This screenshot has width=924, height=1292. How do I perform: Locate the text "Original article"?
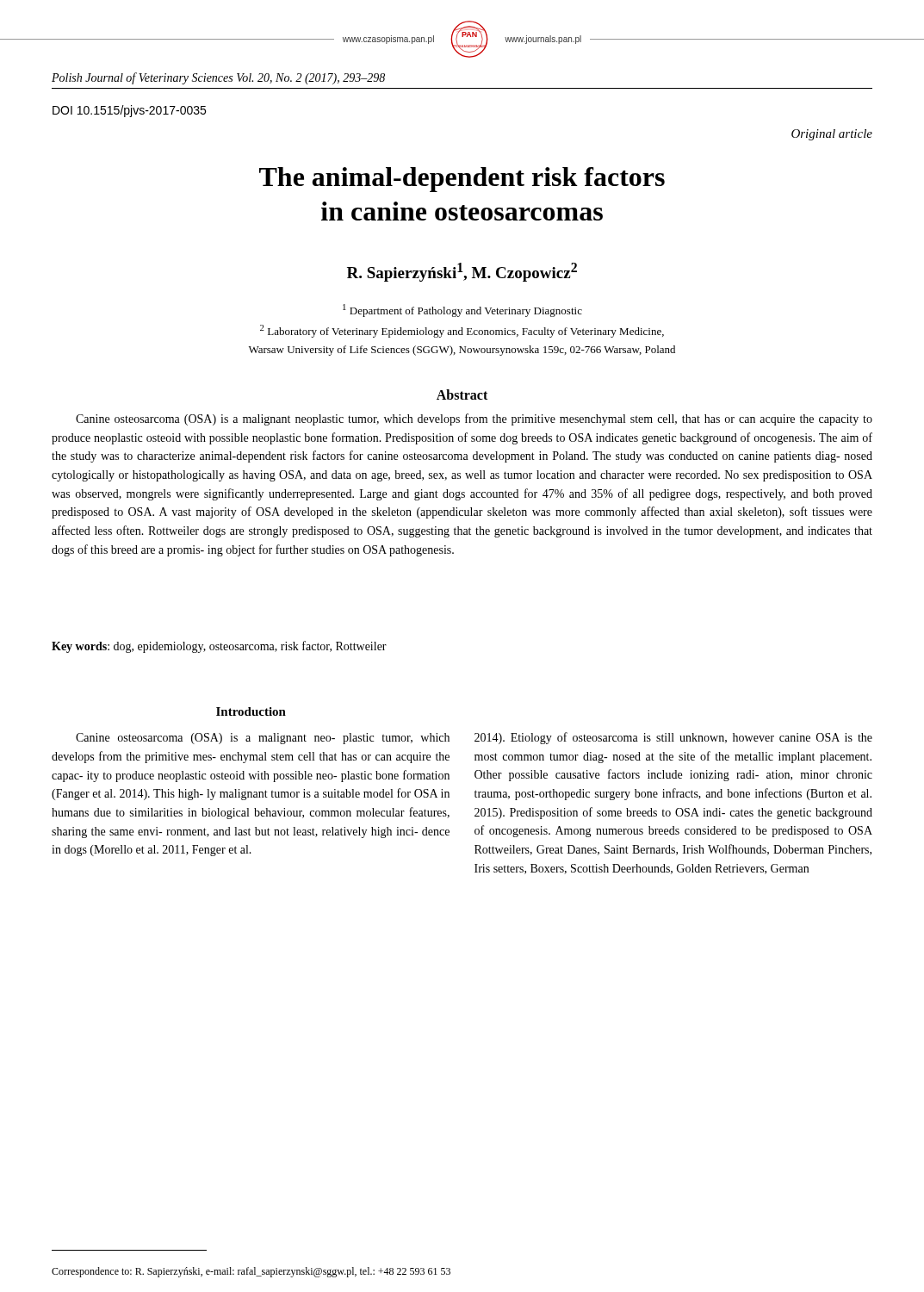tap(832, 134)
